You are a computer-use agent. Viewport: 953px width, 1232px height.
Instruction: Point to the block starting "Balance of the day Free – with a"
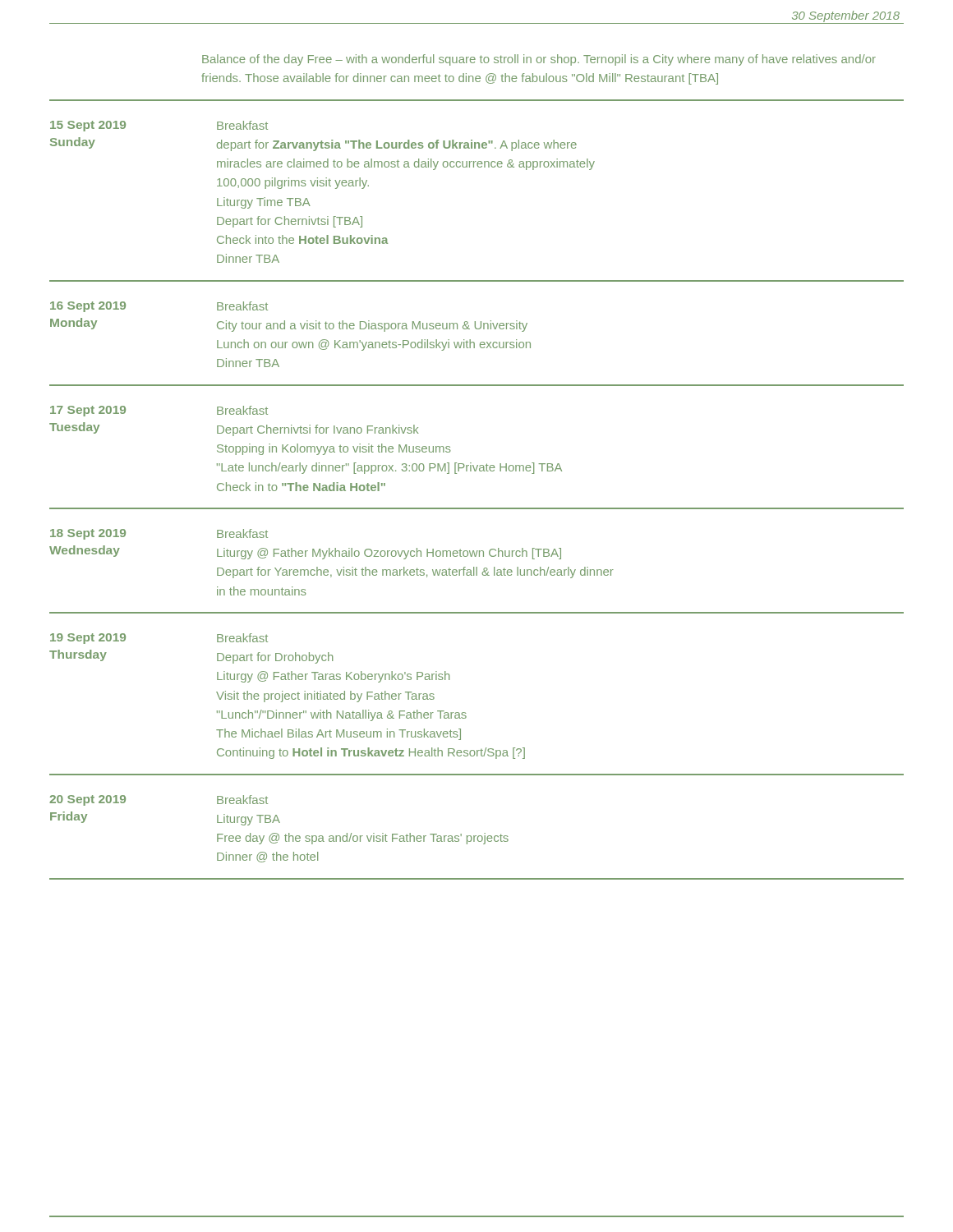539,68
